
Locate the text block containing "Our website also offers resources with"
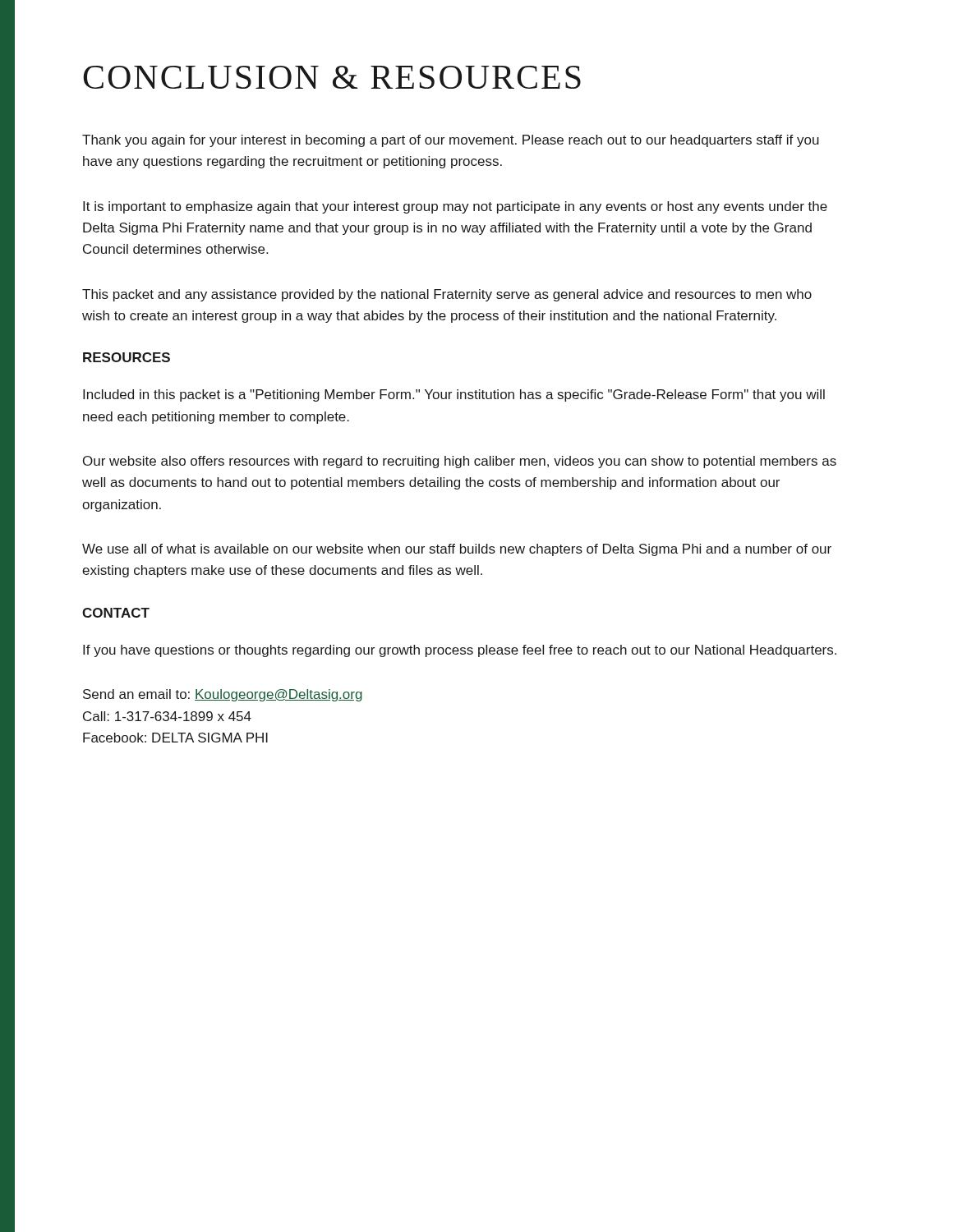point(460,483)
